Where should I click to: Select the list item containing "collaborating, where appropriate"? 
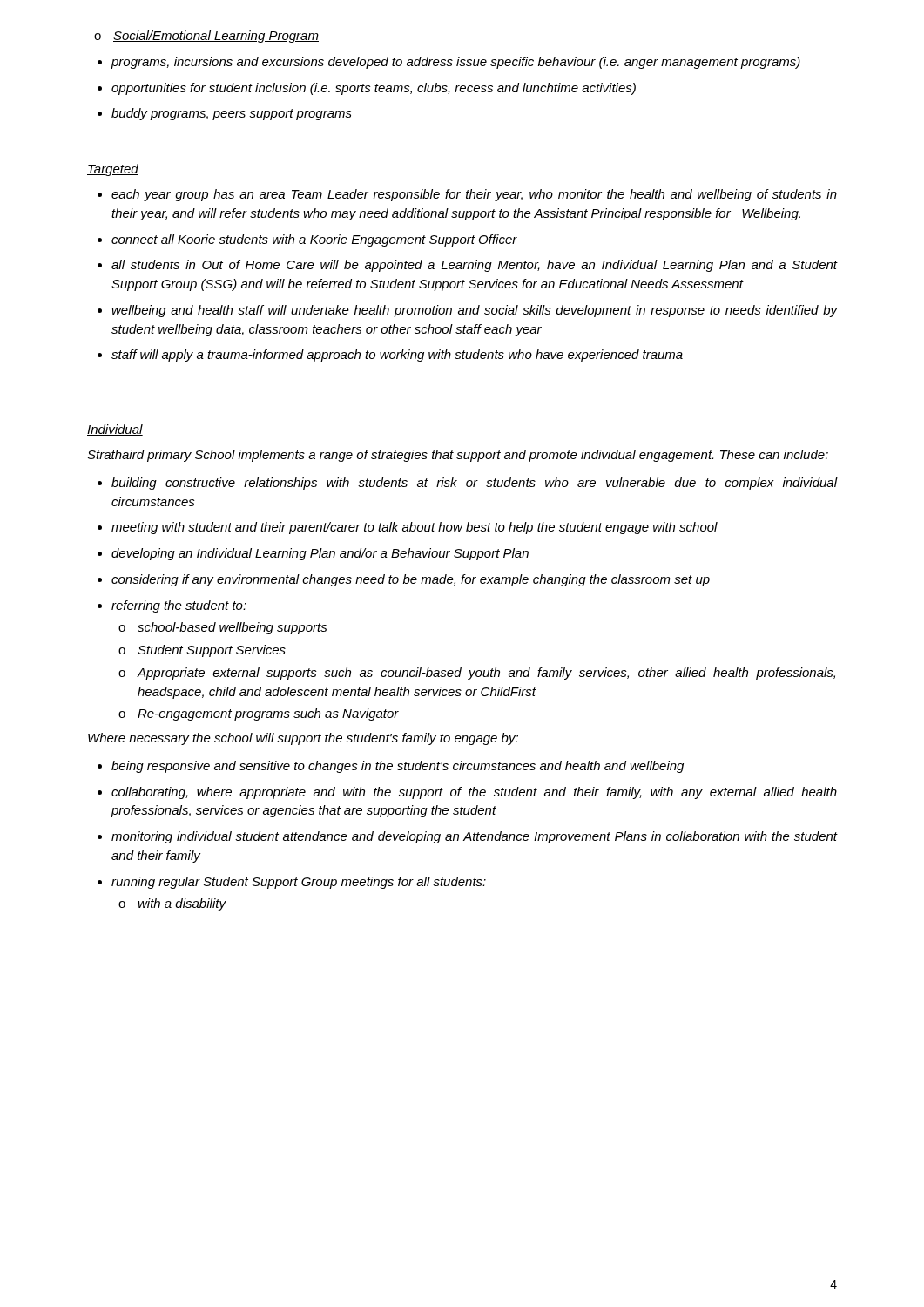coord(462,801)
